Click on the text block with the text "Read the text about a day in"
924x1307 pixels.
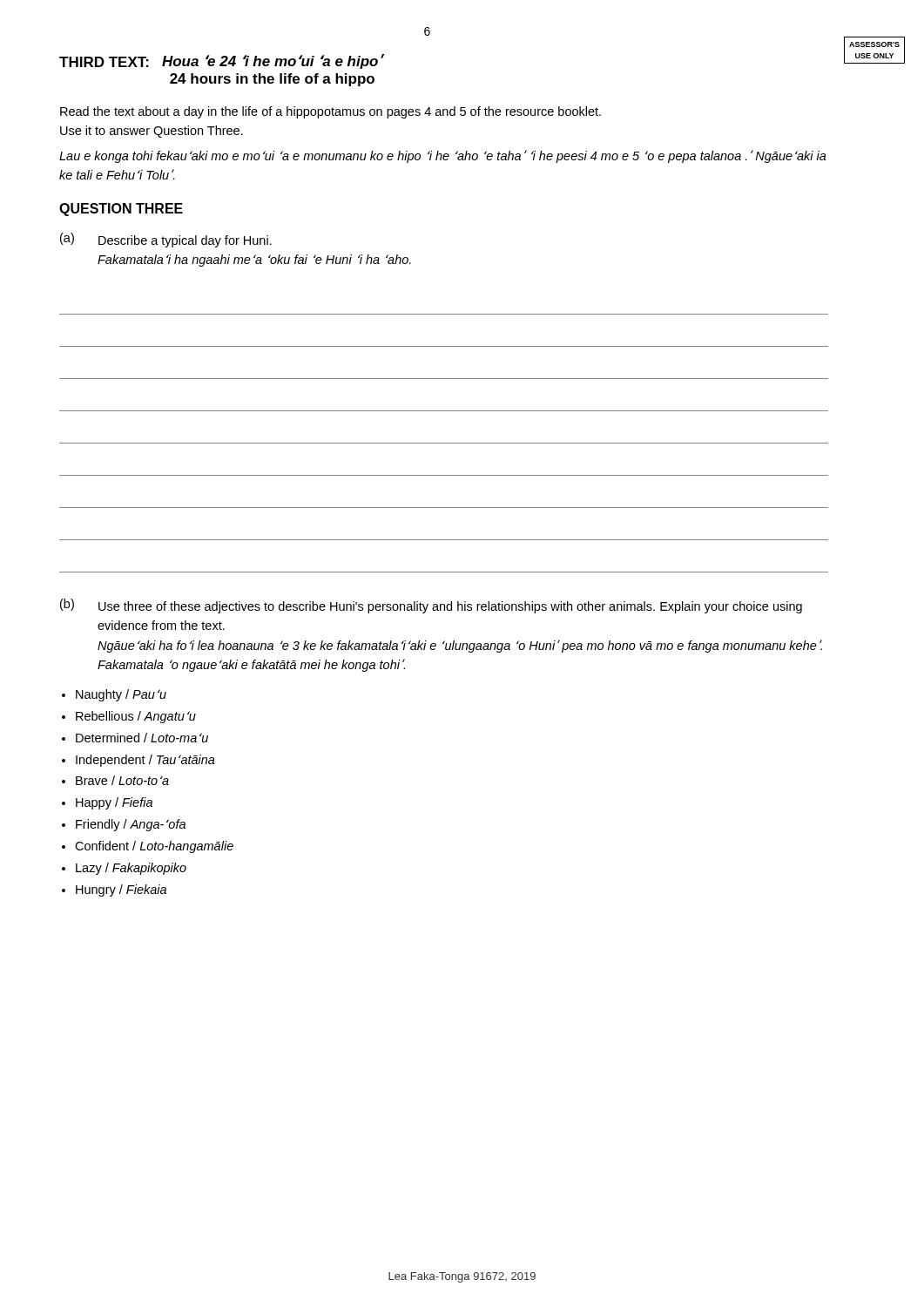click(x=331, y=121)
